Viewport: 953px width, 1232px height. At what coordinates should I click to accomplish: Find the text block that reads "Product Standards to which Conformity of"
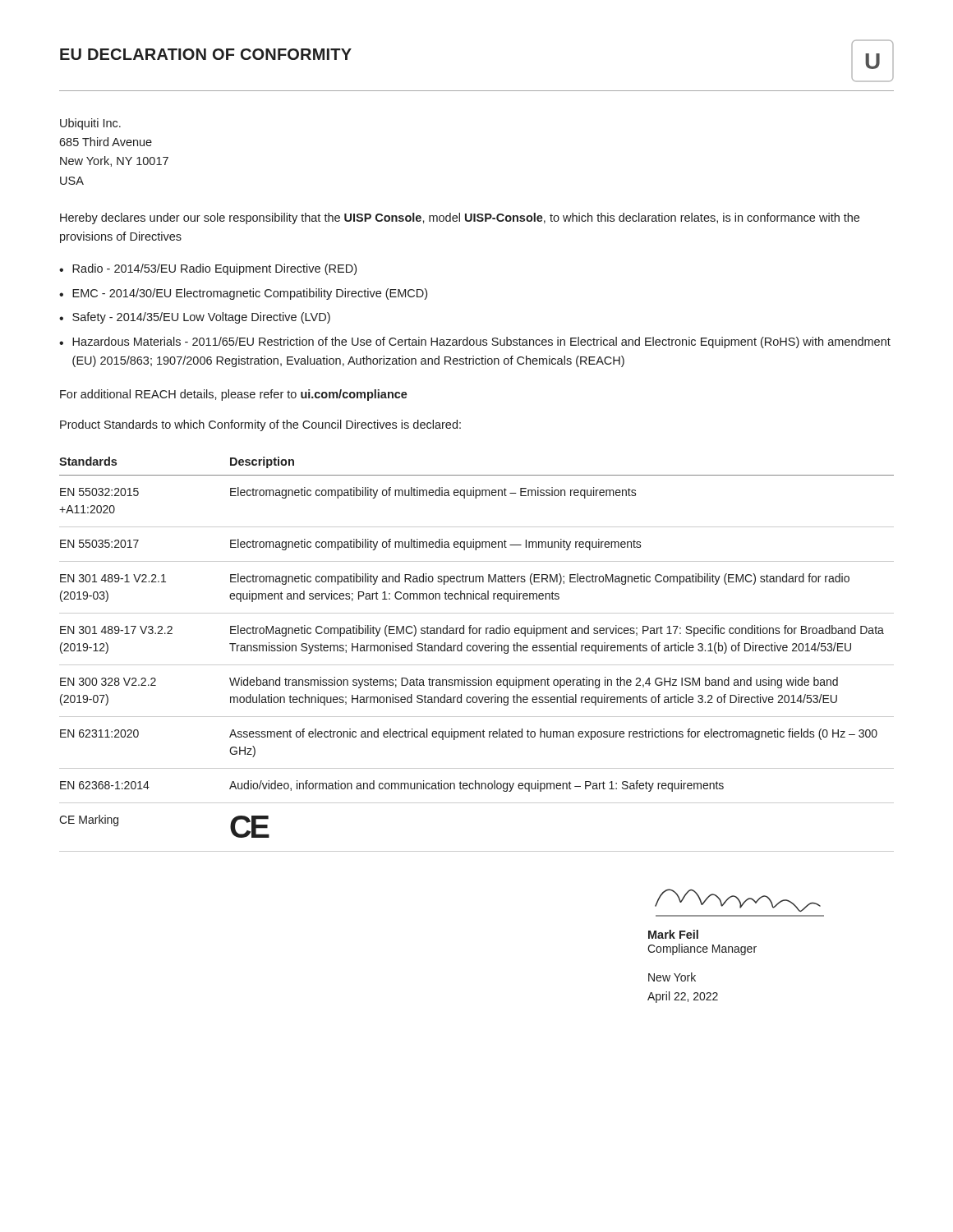point(260,425)
